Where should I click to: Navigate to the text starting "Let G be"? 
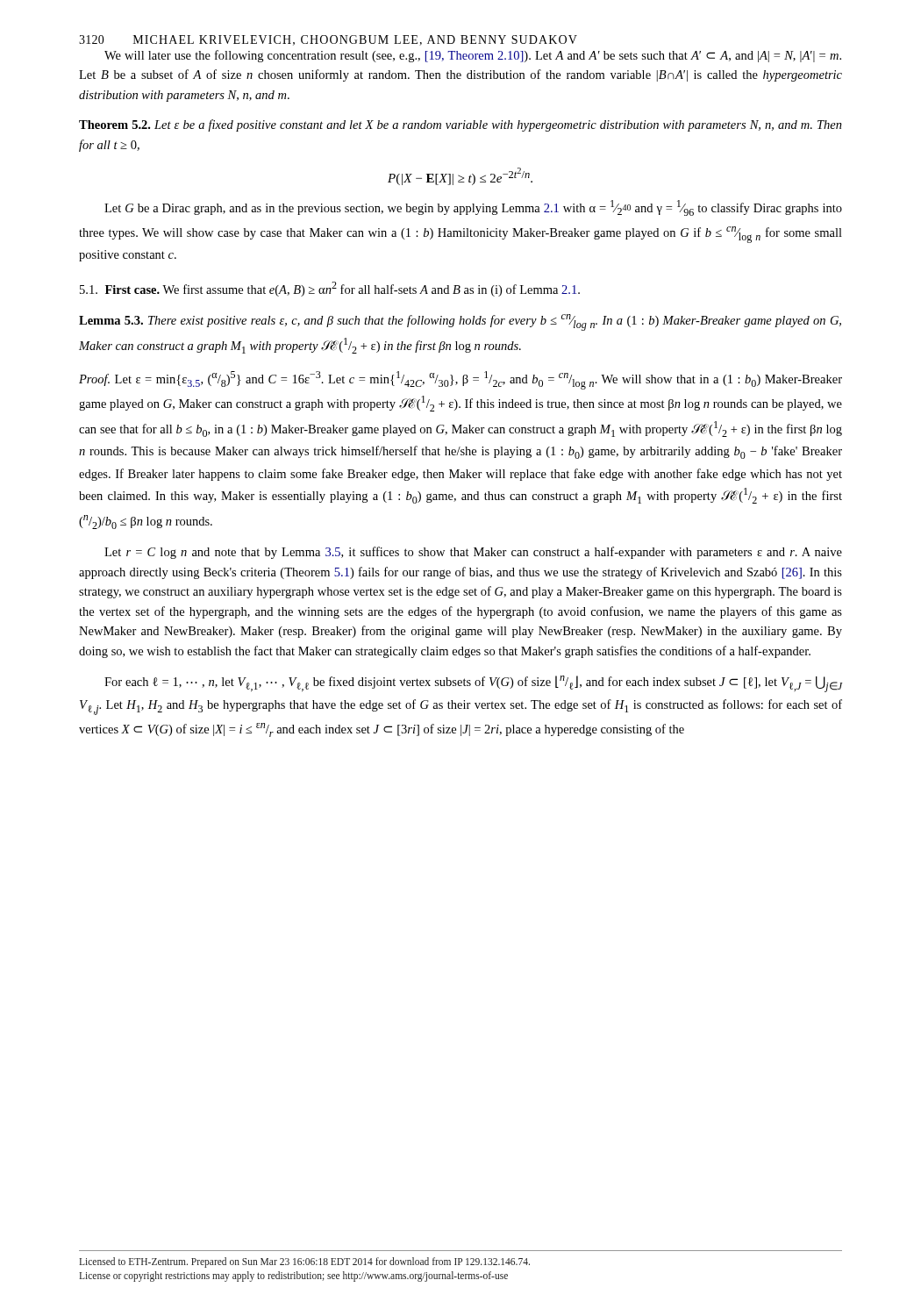click(x=460, y=230)
